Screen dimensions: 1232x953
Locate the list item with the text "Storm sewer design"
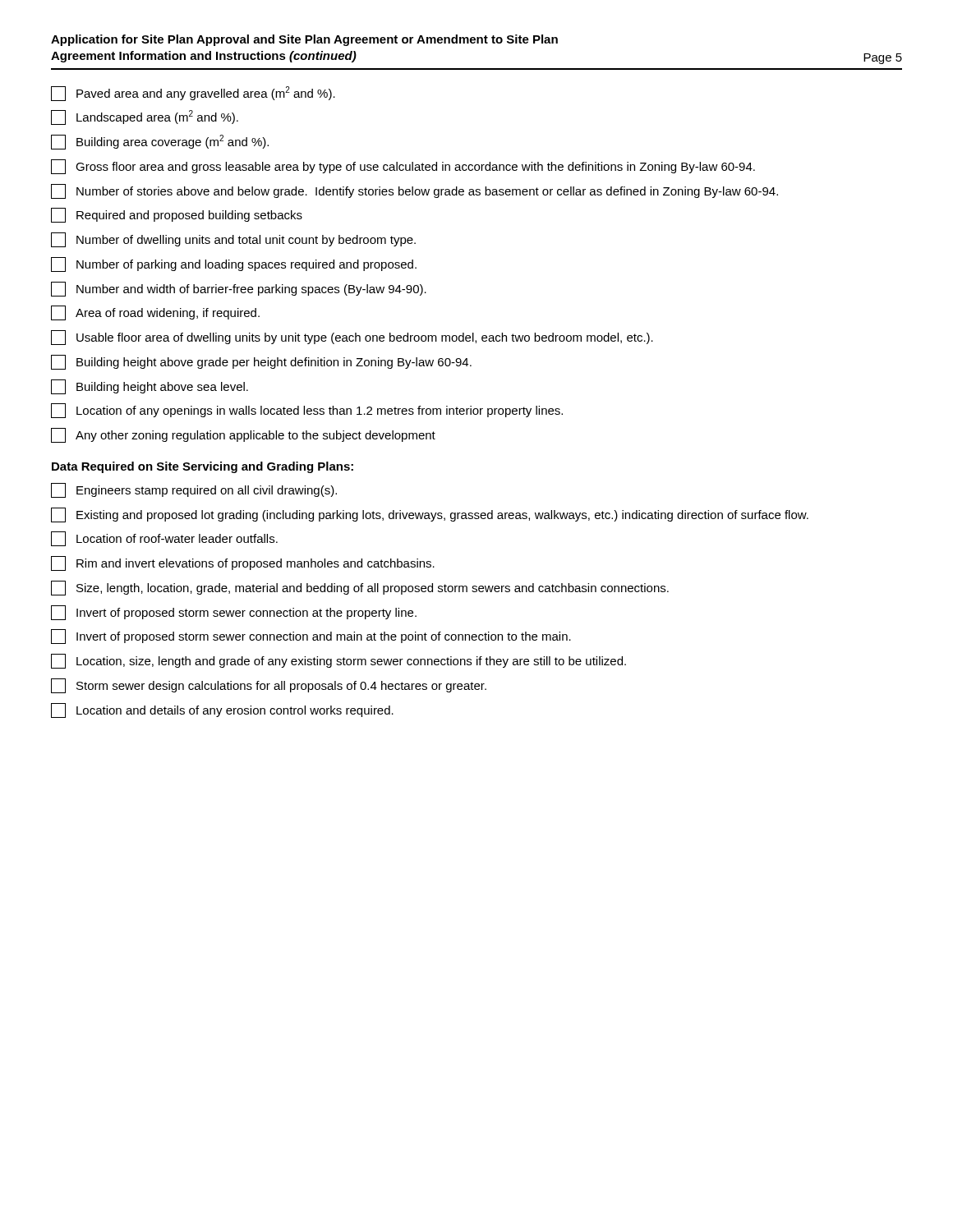click(476, 686)
